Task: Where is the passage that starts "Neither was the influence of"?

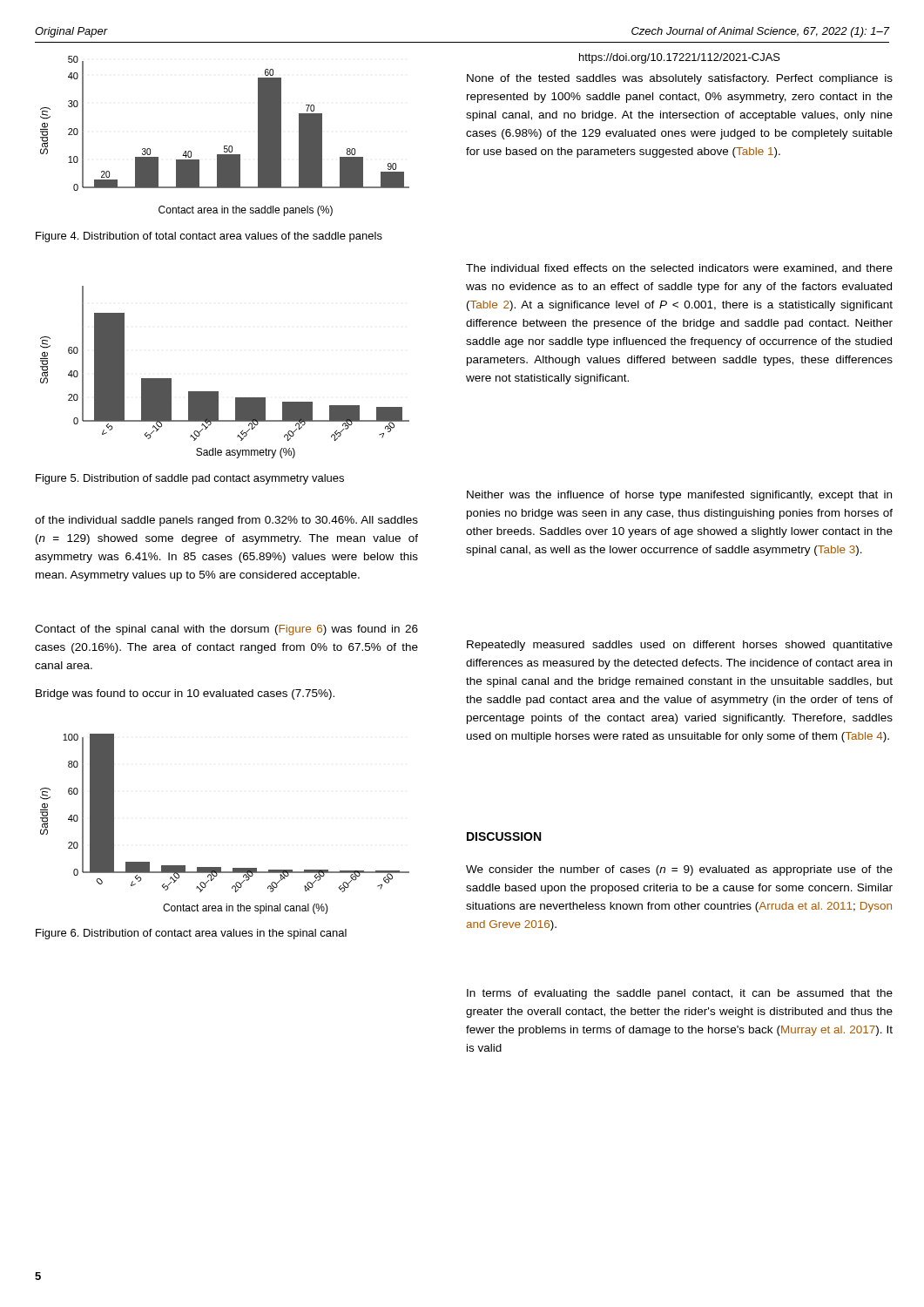Action: (679, 522)
